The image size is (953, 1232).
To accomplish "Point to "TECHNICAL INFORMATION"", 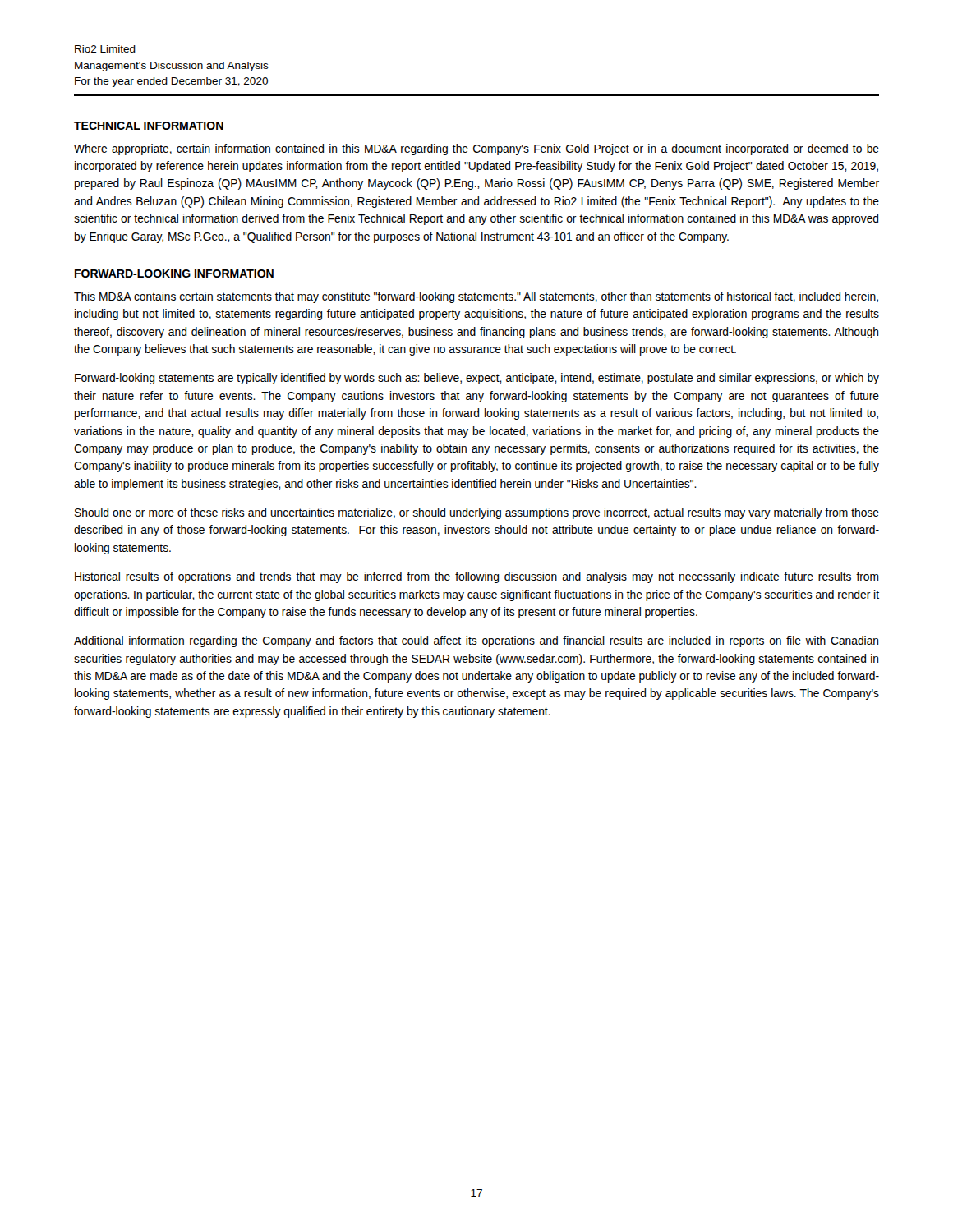I will click(x=149, y=125).
